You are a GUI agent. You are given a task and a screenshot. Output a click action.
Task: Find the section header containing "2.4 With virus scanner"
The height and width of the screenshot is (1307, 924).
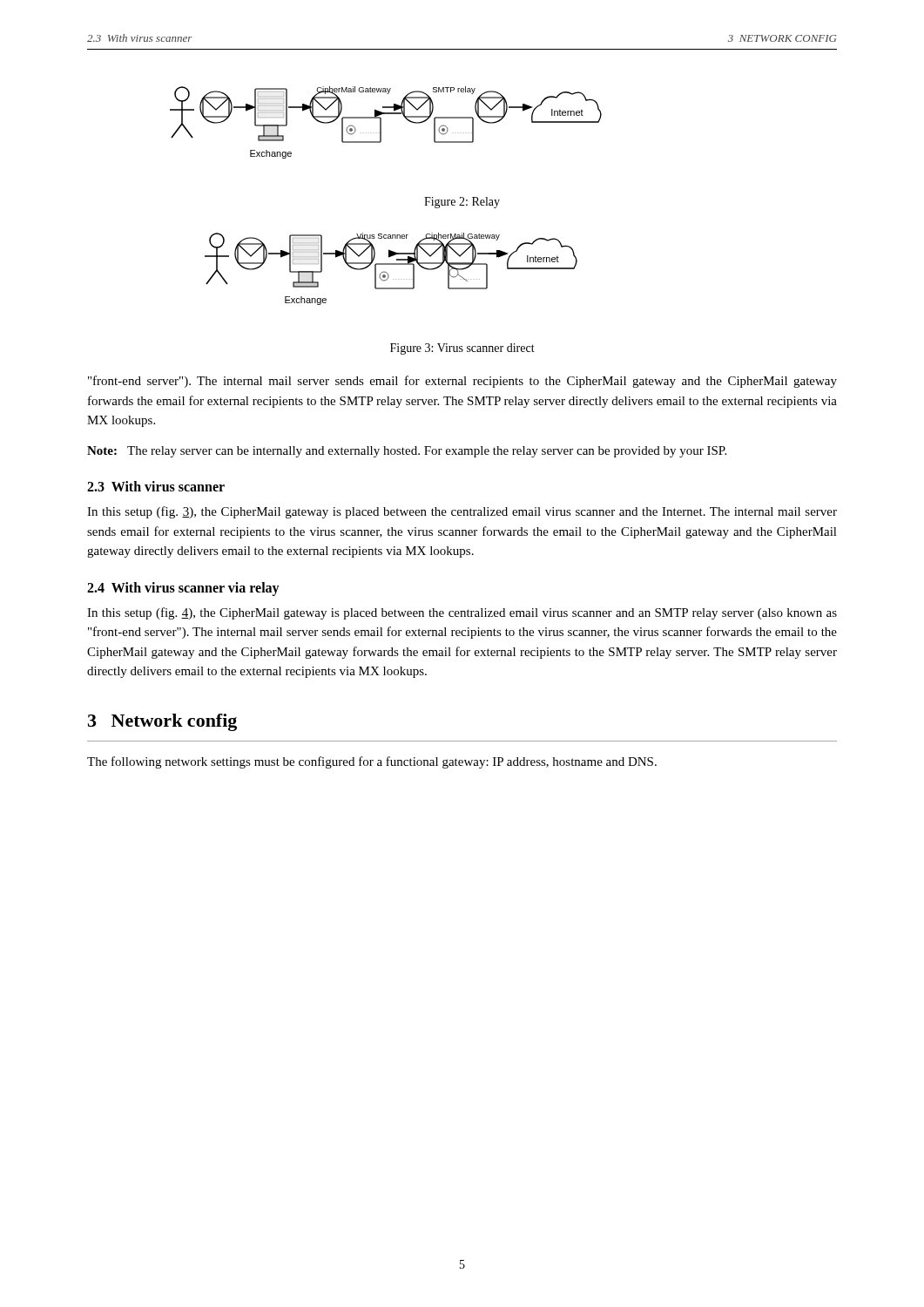point(183,587)
